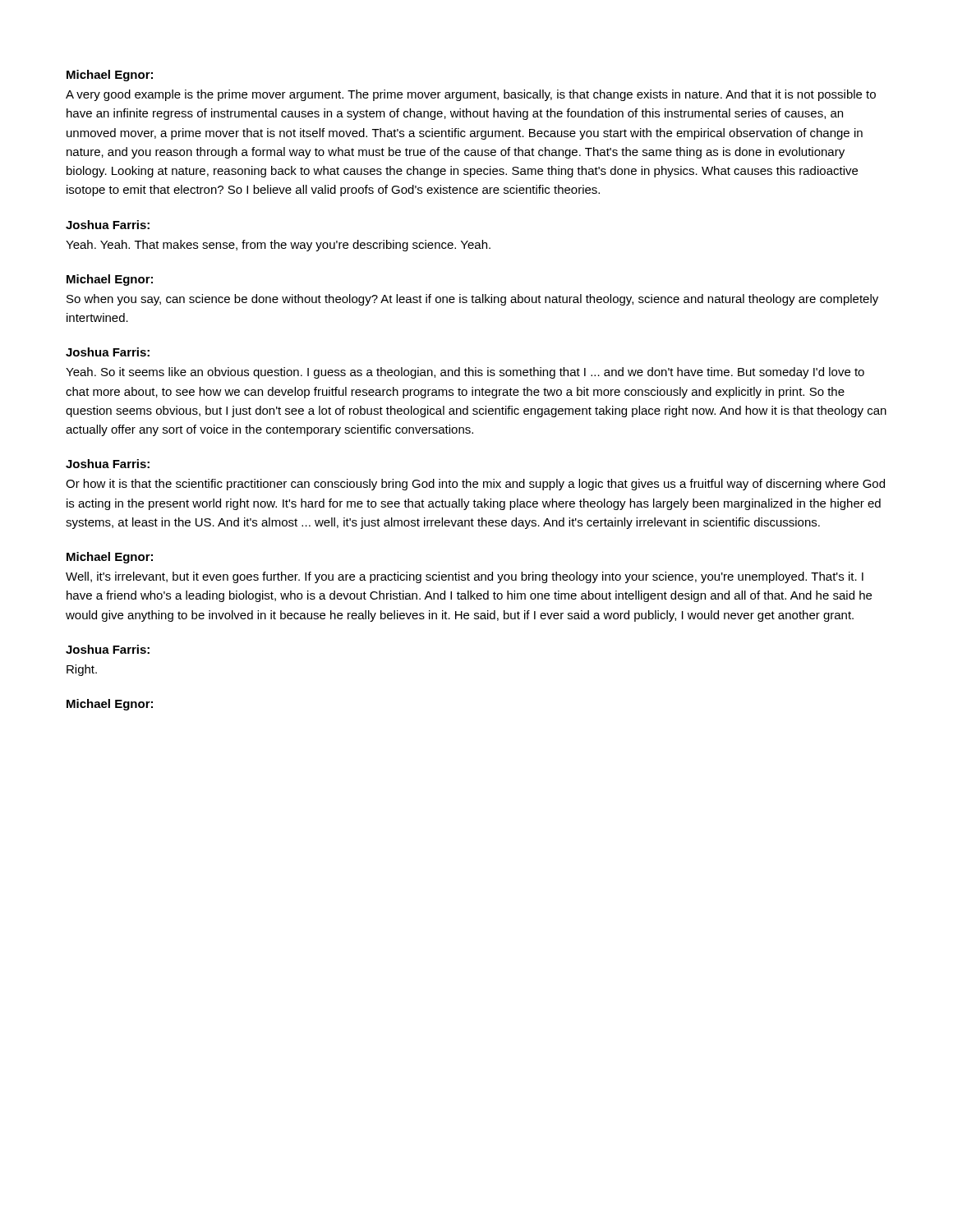
Task: Click the passage that begins "Joshua Farris: Or how it is that the"
Action: point(476,494)
